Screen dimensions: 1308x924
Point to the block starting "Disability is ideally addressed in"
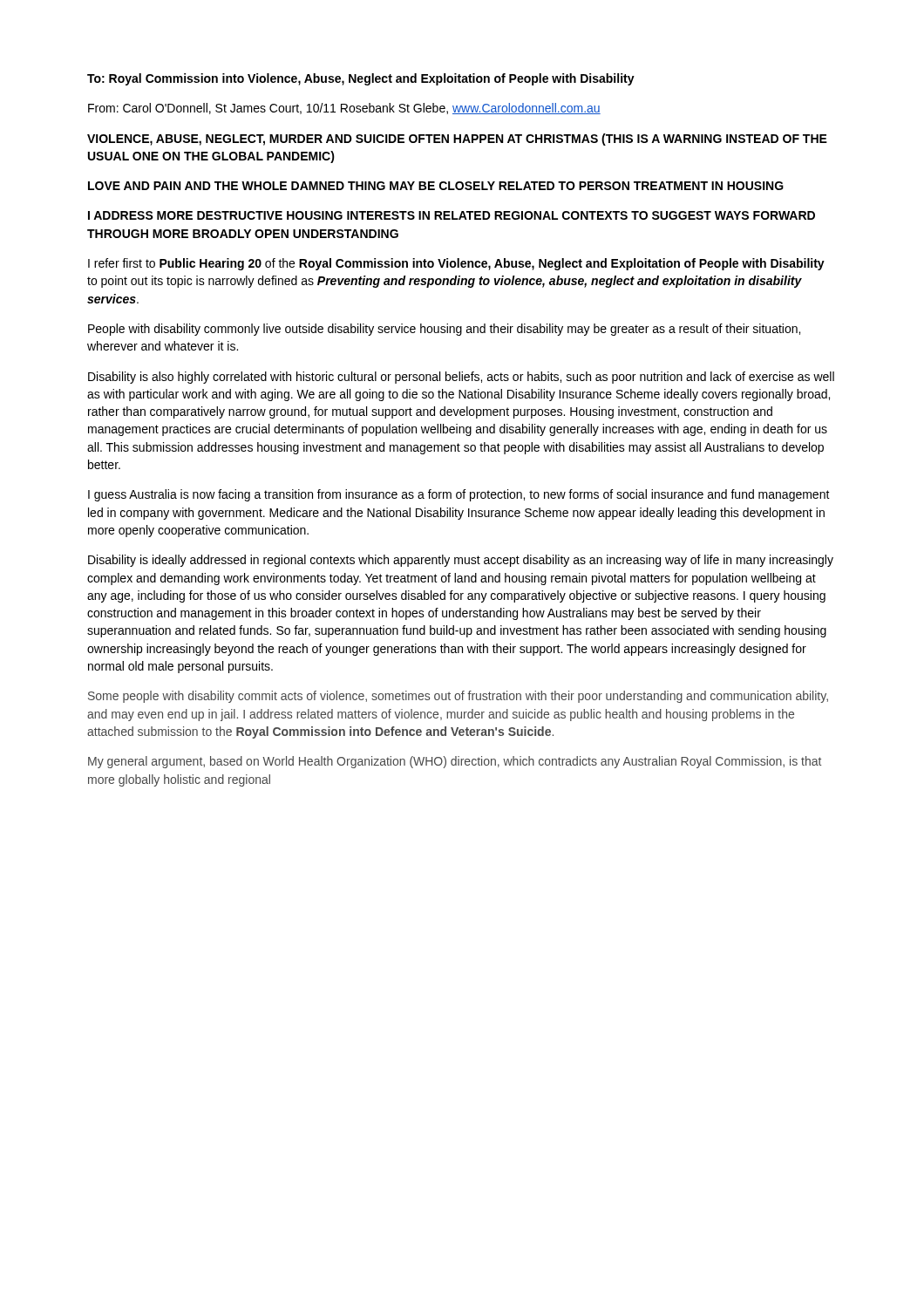[x=462, y=613]
